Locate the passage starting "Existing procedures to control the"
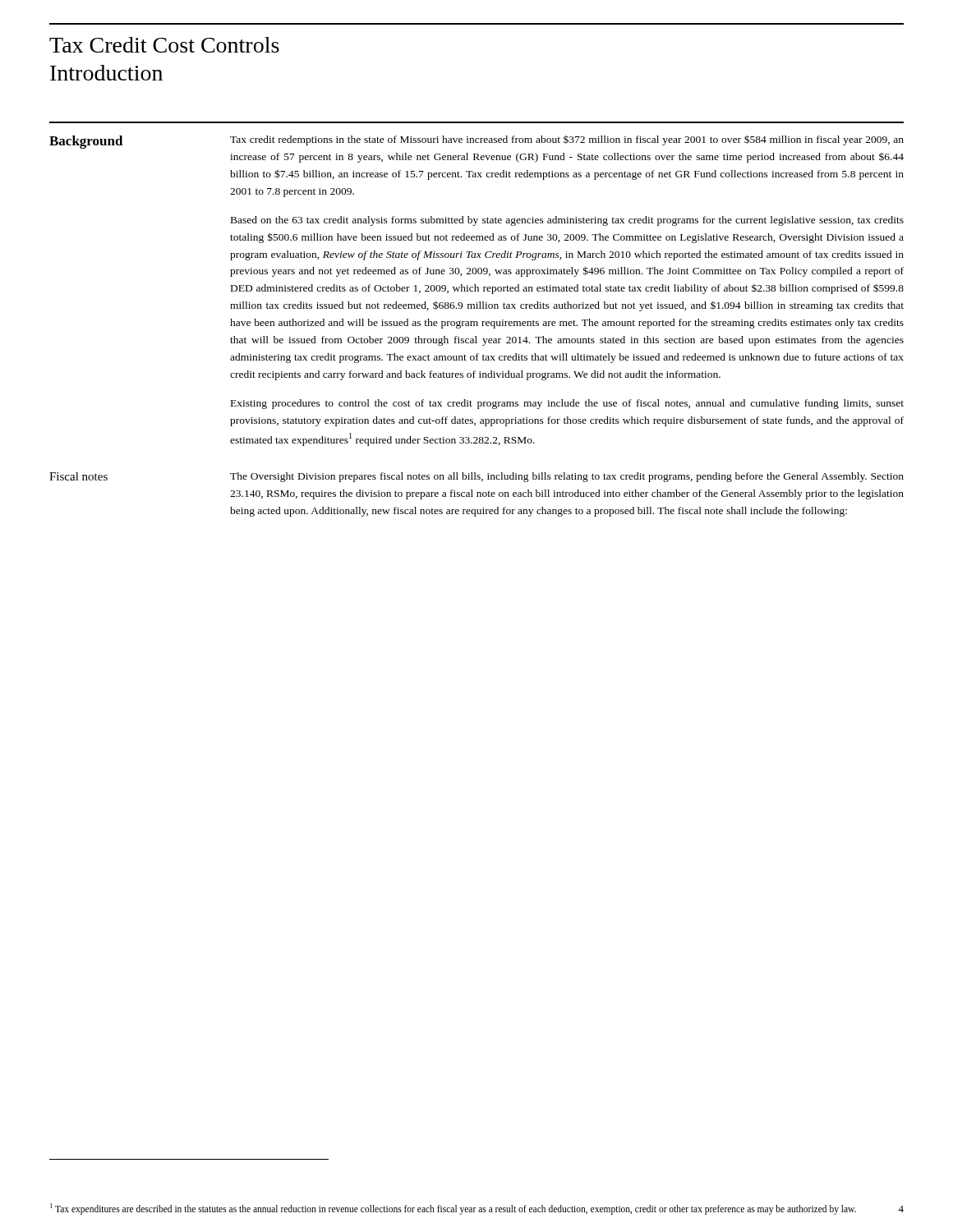953x1232 pixels. pyautogui.click(x=567, y=421)
